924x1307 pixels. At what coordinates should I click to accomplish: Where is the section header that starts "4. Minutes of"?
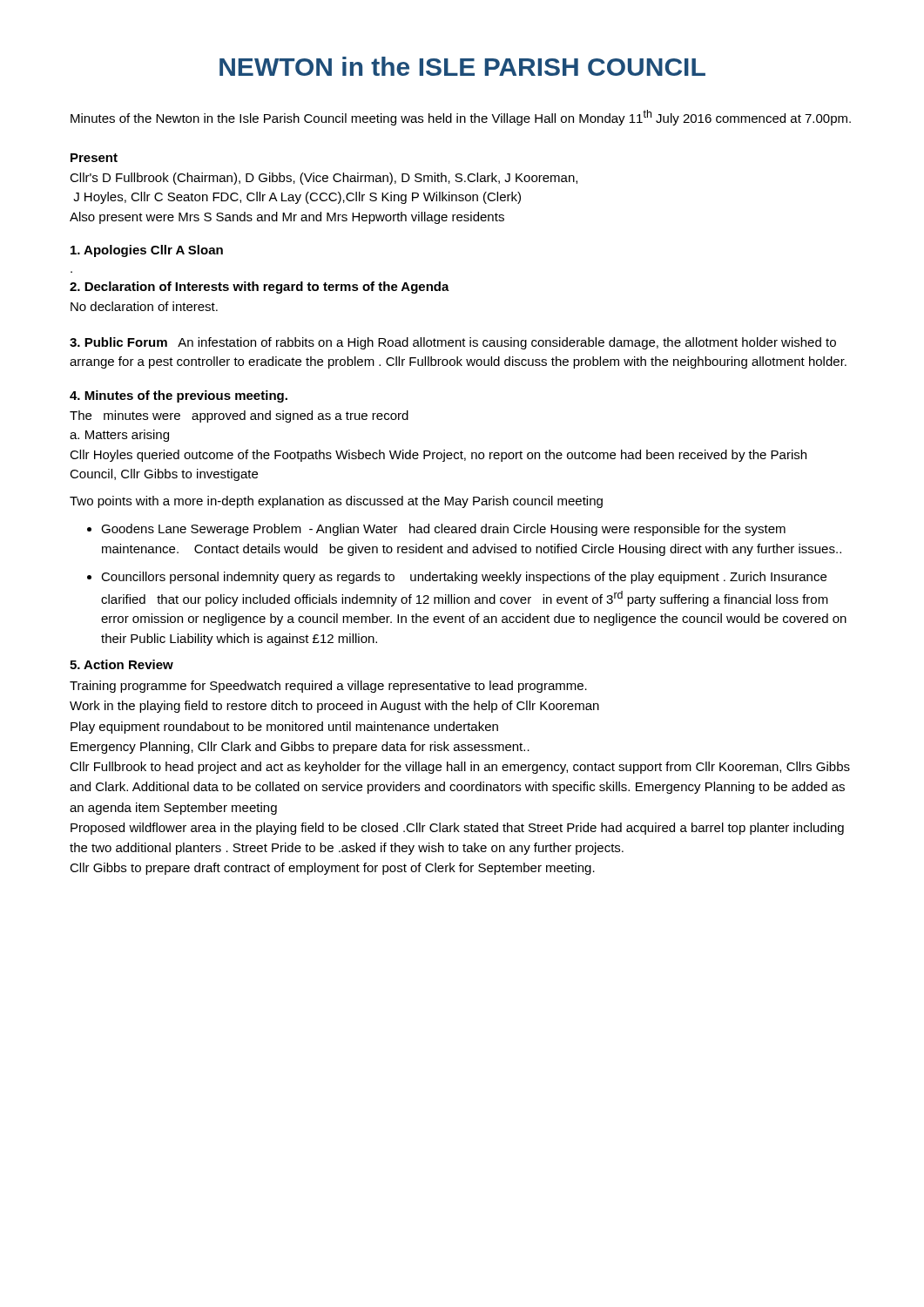[179, 395]
